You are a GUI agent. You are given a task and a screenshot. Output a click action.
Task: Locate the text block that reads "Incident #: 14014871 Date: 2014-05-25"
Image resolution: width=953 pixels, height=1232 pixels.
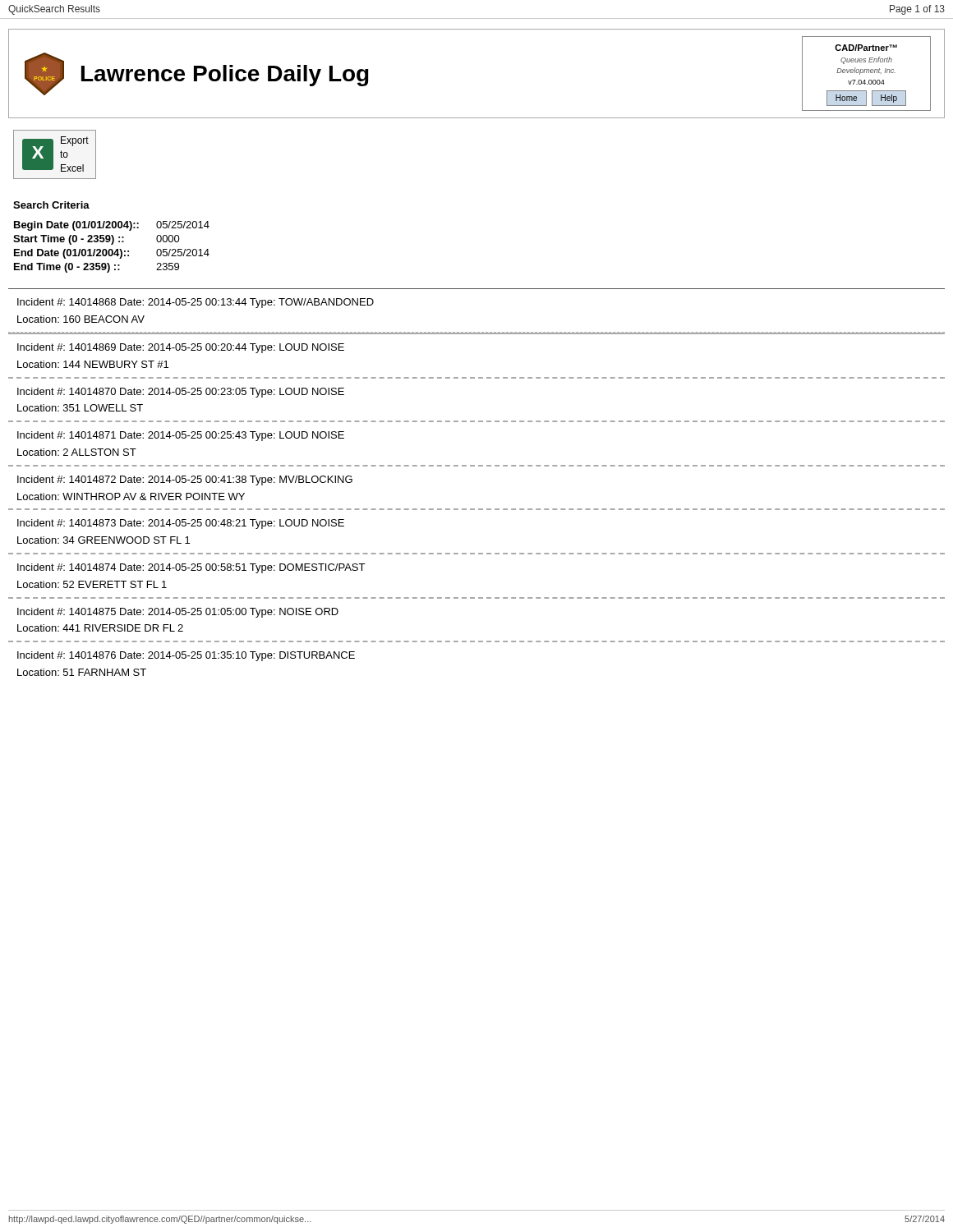pos(180,444)
